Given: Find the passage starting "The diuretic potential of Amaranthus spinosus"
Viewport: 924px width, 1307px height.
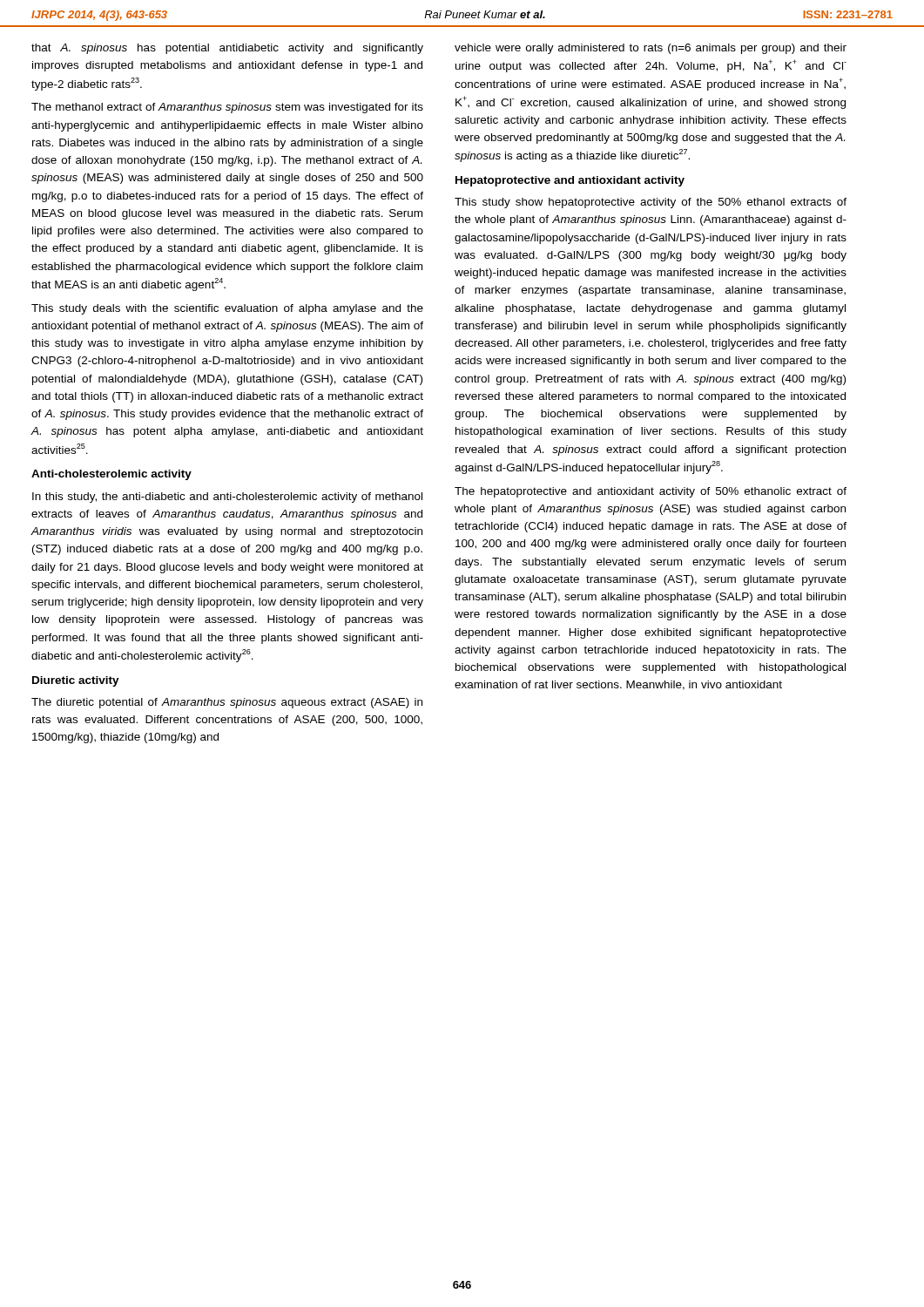Looking at the screenshot, I should pos(227,720).
